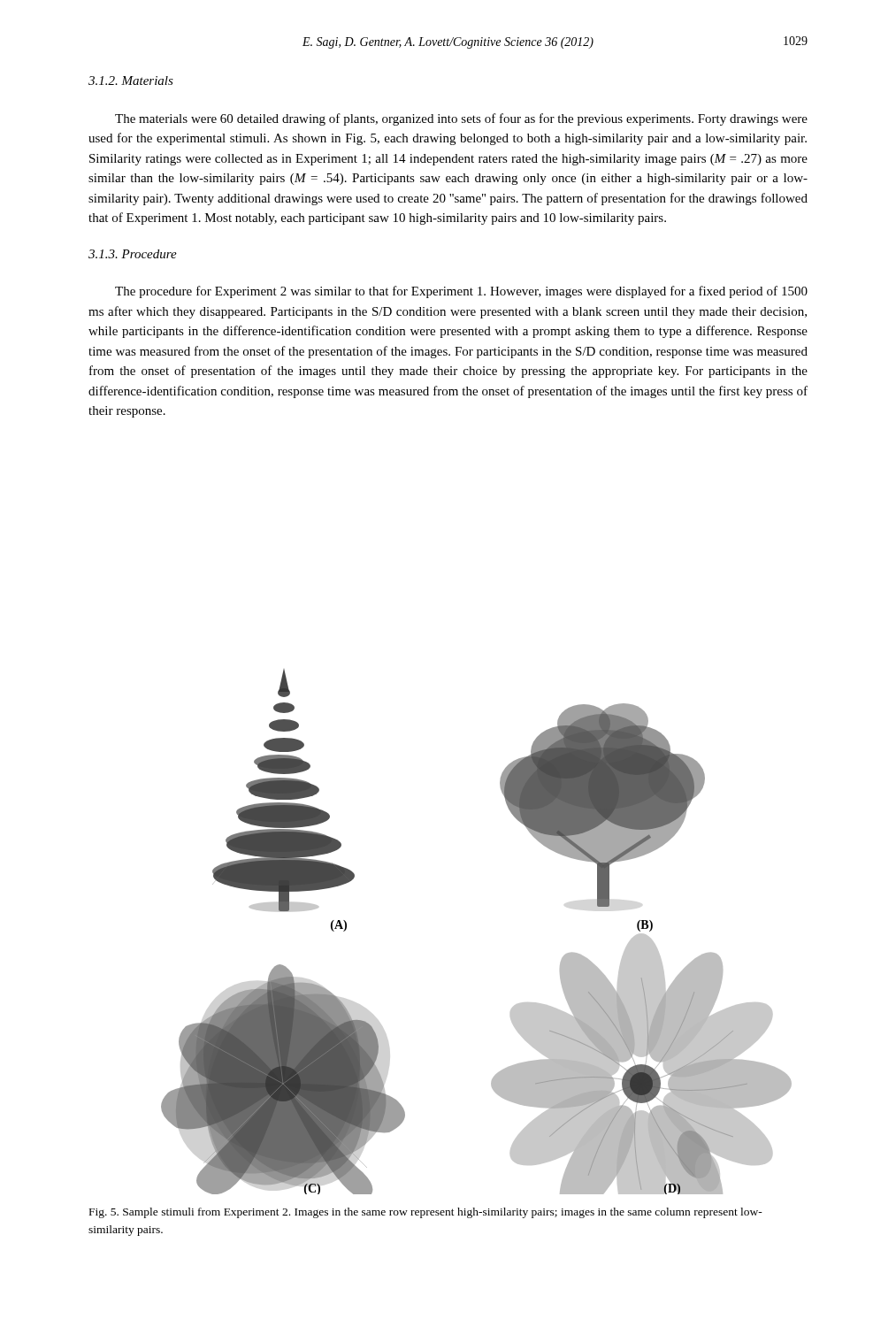Screen dimensions: 1327x896
Task: Click on the text block containing "The materials were 60 detailed"
Action: (448, 168)
